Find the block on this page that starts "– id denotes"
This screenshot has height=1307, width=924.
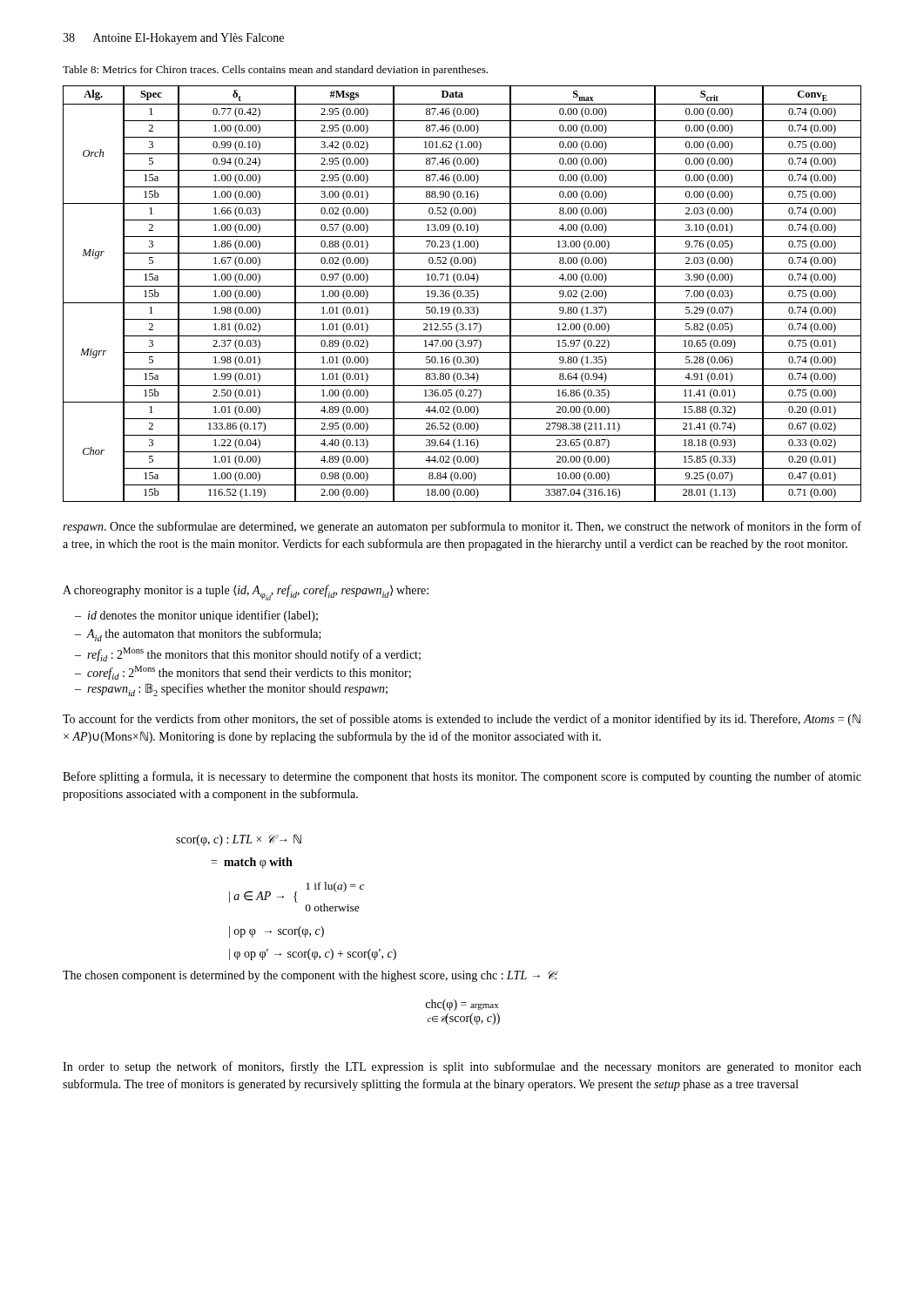tap(197, 616)
